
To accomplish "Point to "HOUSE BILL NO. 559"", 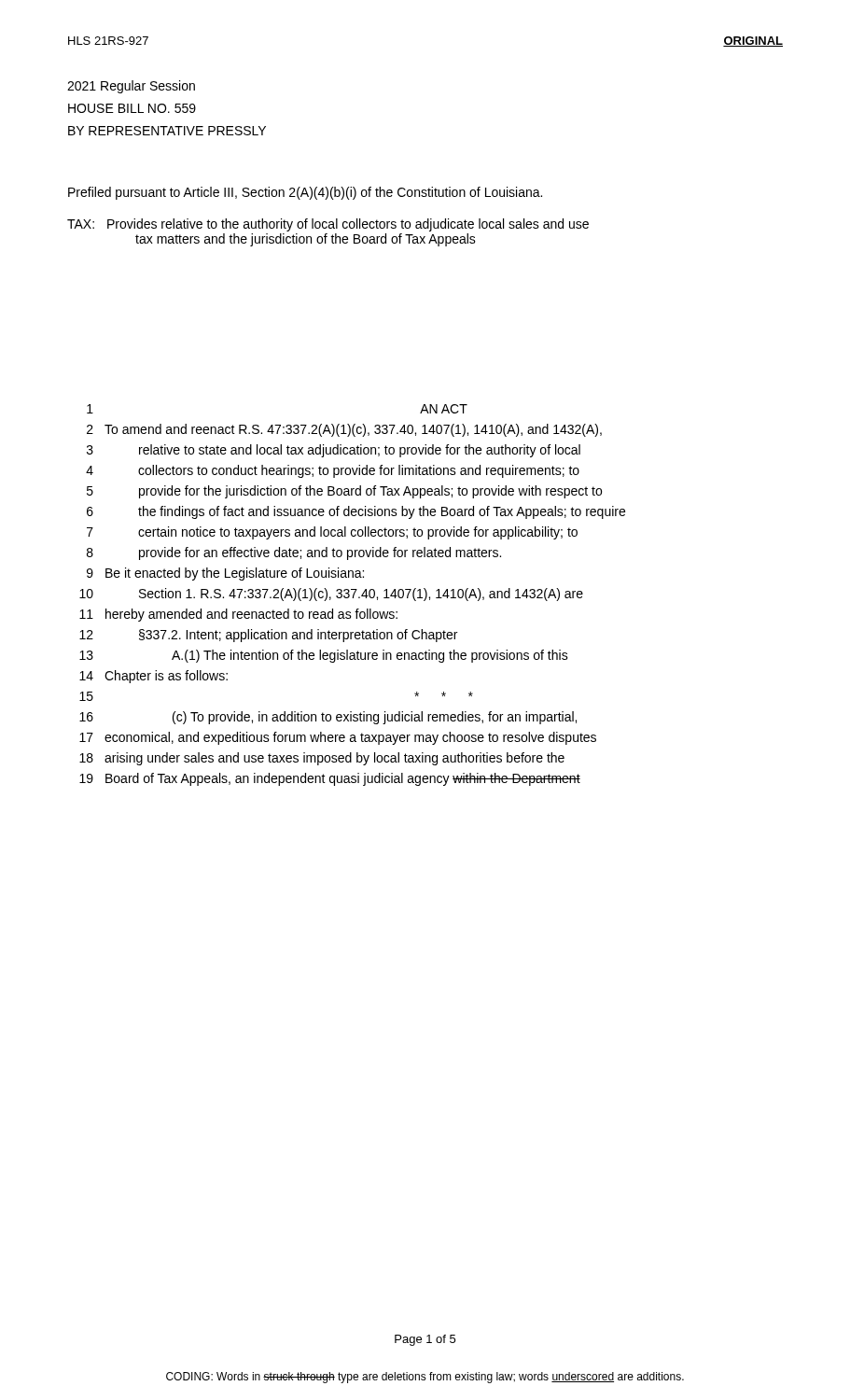I will click(132, 108).
